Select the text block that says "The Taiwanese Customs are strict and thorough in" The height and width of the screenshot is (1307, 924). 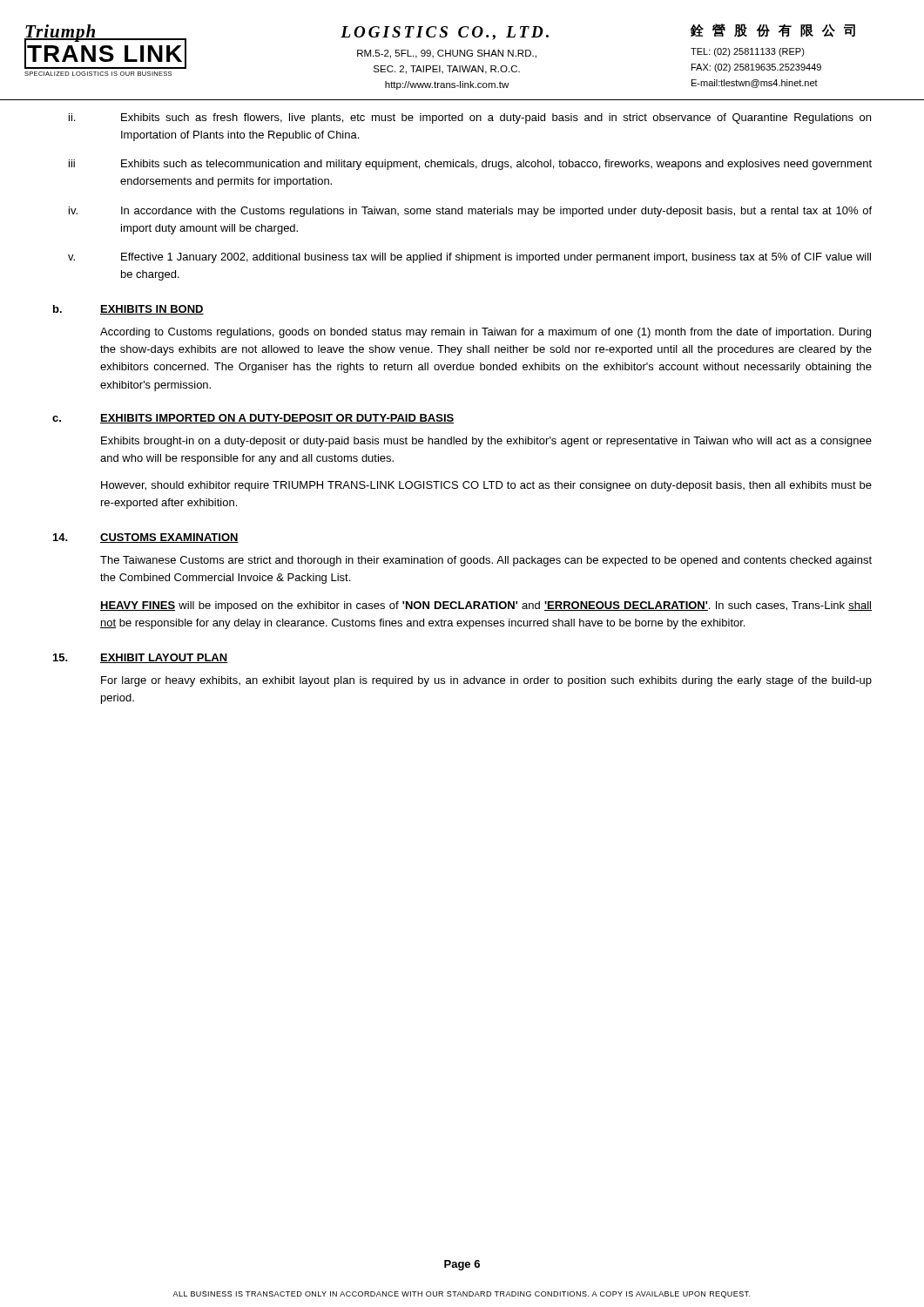tap(486, 569)
